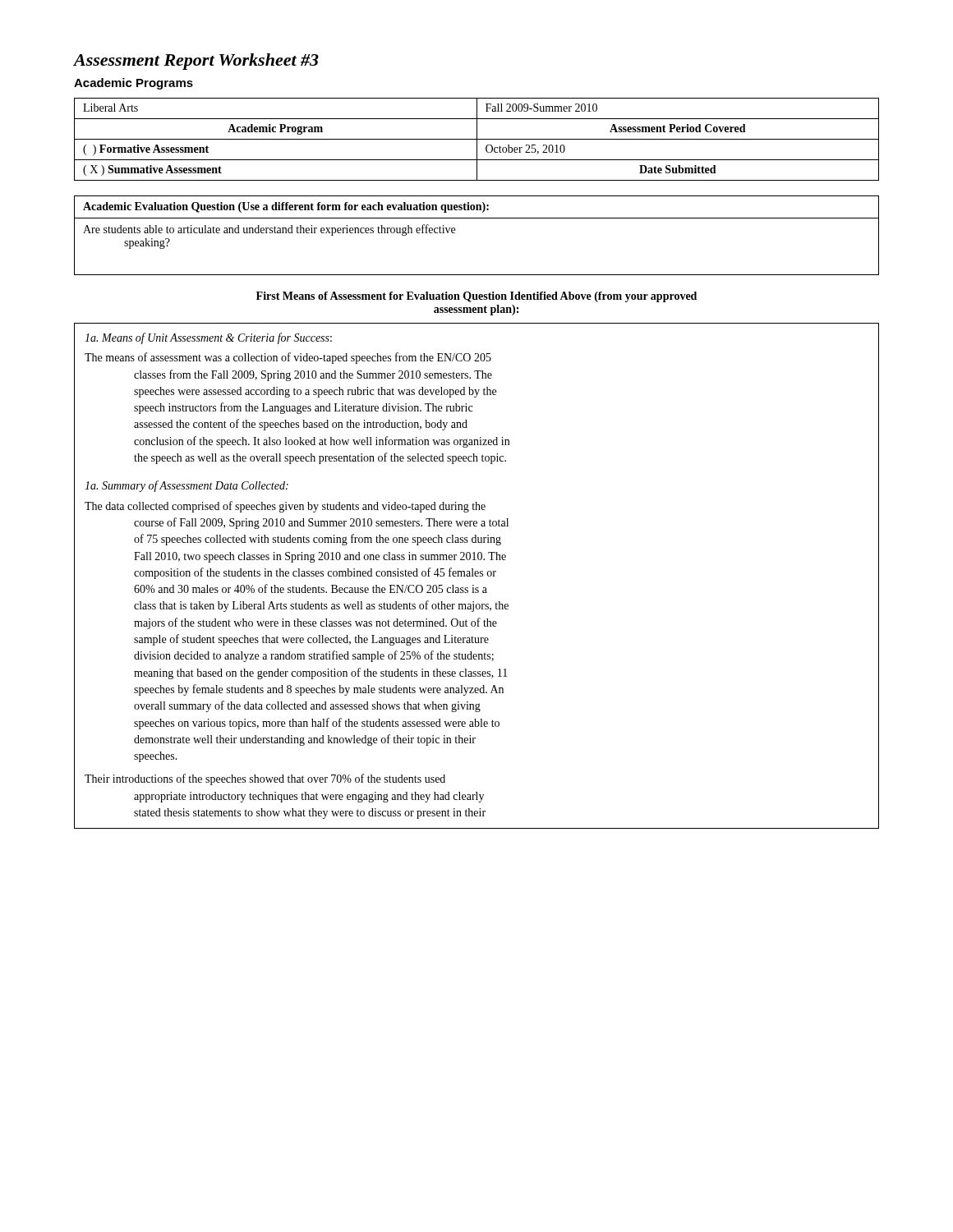Screen dimensions: 1232x953
Task: Locate the title that says "Assessment Report Worksheet #3"
Action: pyautogui.click(x=196, y=60)
